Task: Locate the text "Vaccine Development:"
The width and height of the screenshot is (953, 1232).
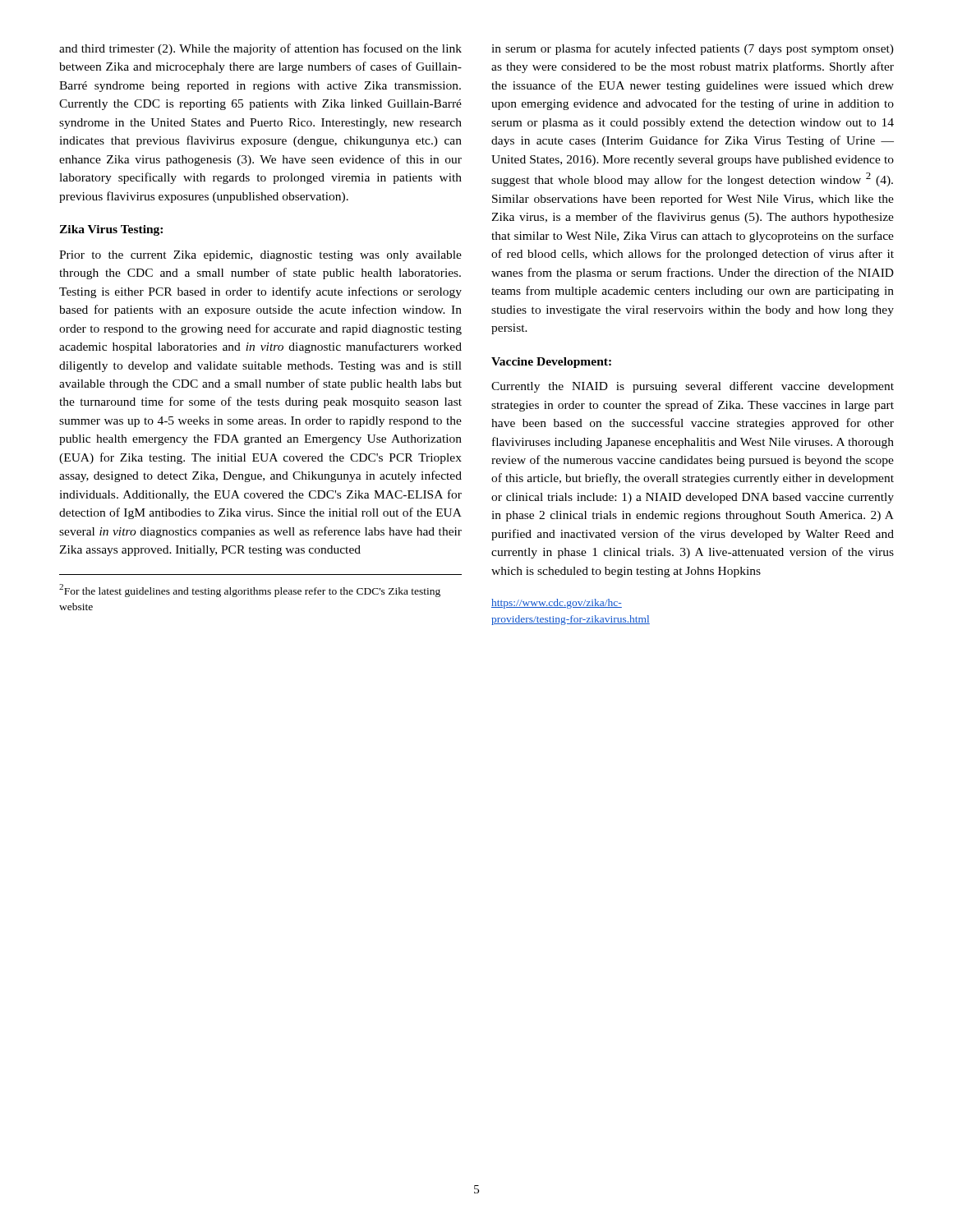Action: pos(551,363)
